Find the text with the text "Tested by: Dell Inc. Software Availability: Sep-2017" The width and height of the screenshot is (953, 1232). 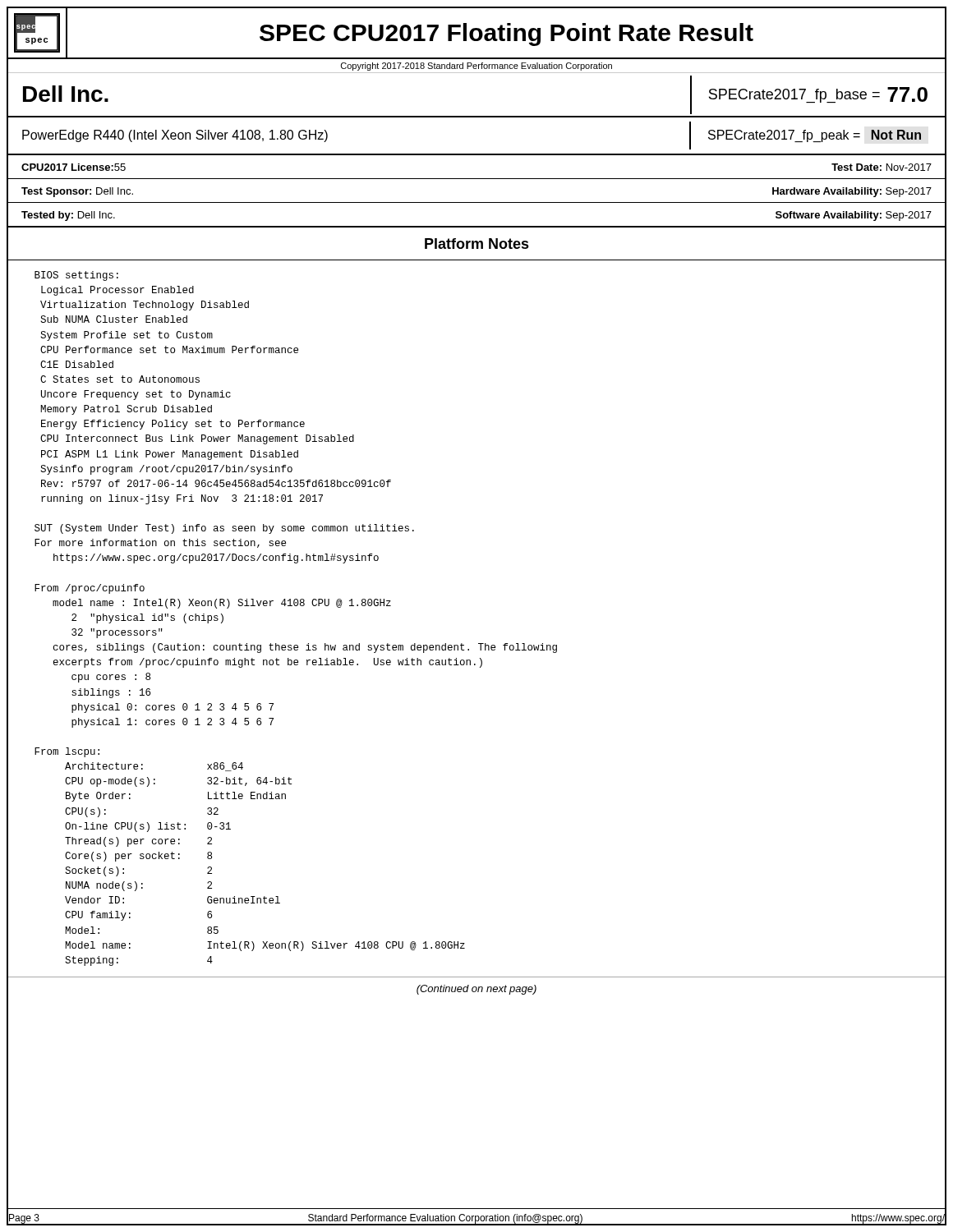(476, 214)
